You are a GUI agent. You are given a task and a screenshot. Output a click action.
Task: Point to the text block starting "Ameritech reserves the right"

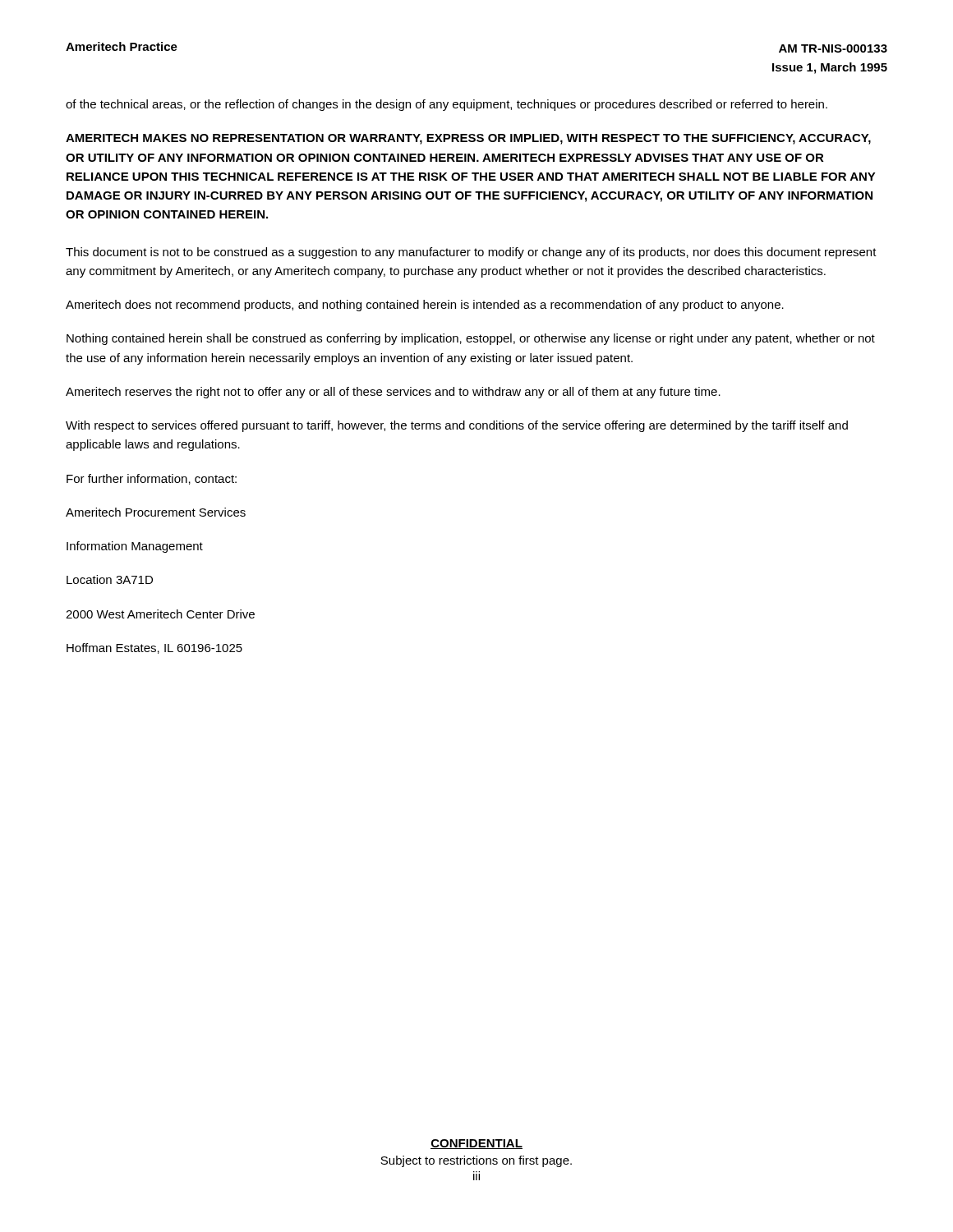393,391
